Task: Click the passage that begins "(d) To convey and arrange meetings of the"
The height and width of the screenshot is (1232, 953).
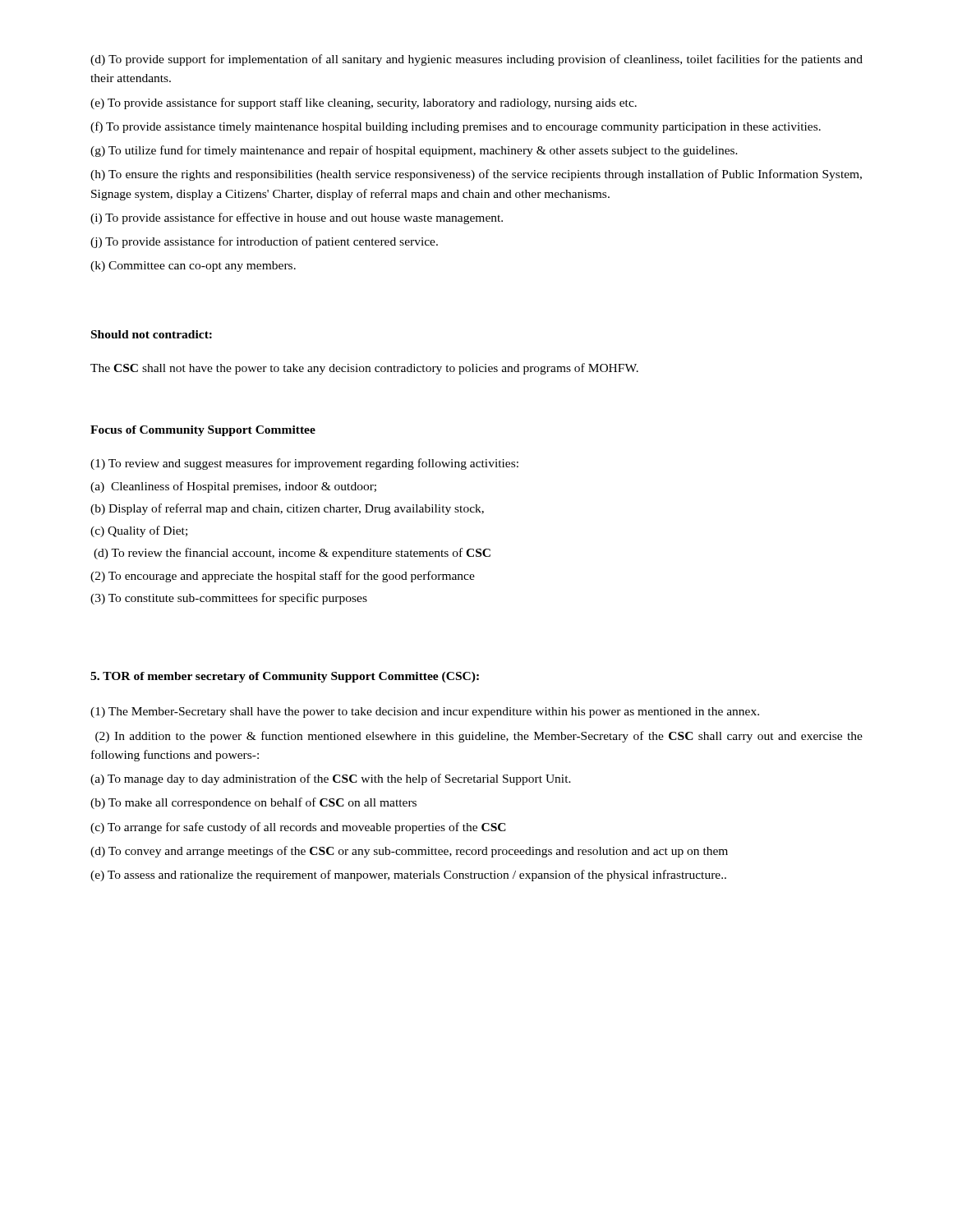Action: coord(476,850)
